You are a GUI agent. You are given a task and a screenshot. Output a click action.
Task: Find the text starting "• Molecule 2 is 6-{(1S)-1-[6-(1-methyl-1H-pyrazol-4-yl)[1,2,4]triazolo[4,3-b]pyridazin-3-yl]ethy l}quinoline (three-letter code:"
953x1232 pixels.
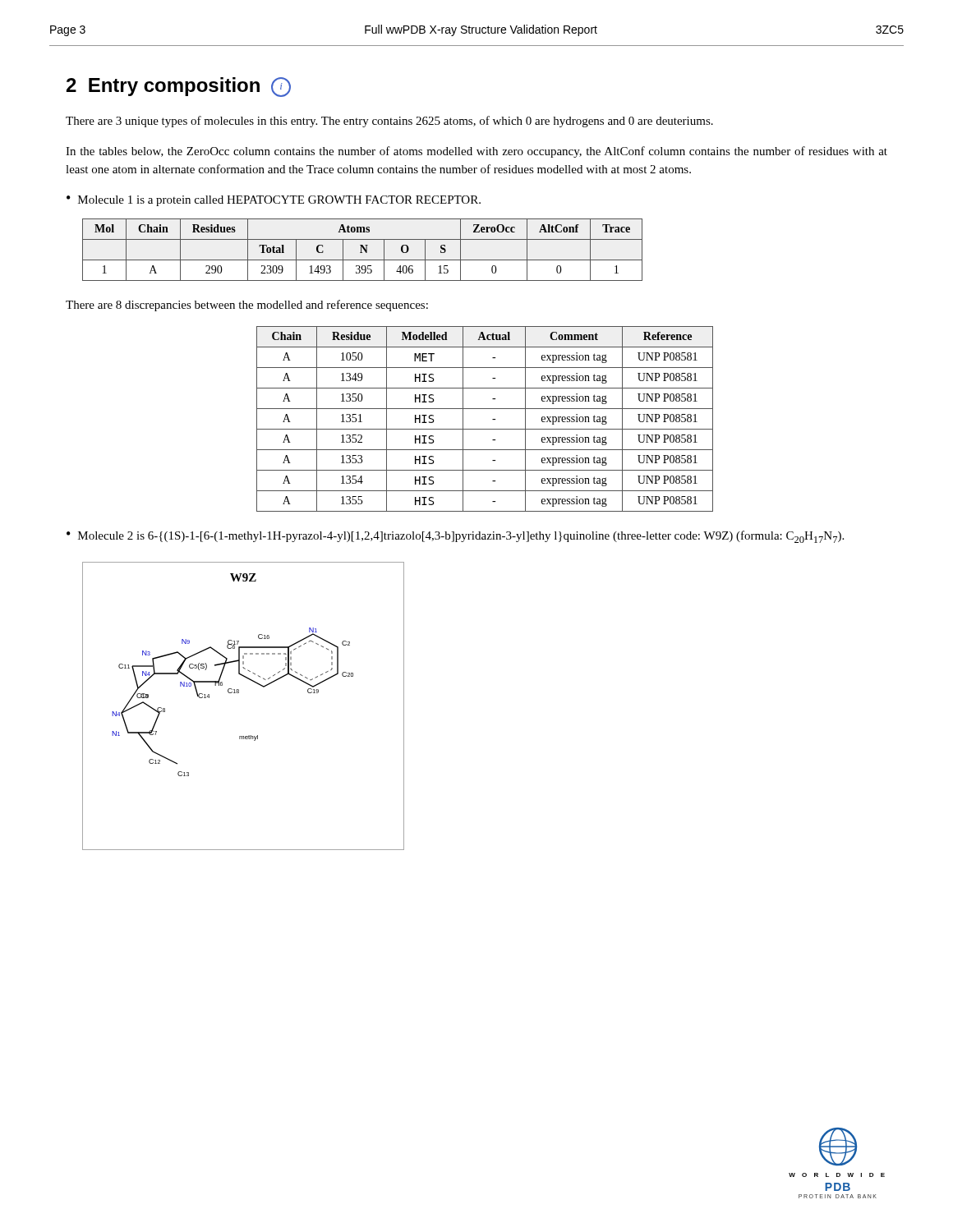coord(455,537)
